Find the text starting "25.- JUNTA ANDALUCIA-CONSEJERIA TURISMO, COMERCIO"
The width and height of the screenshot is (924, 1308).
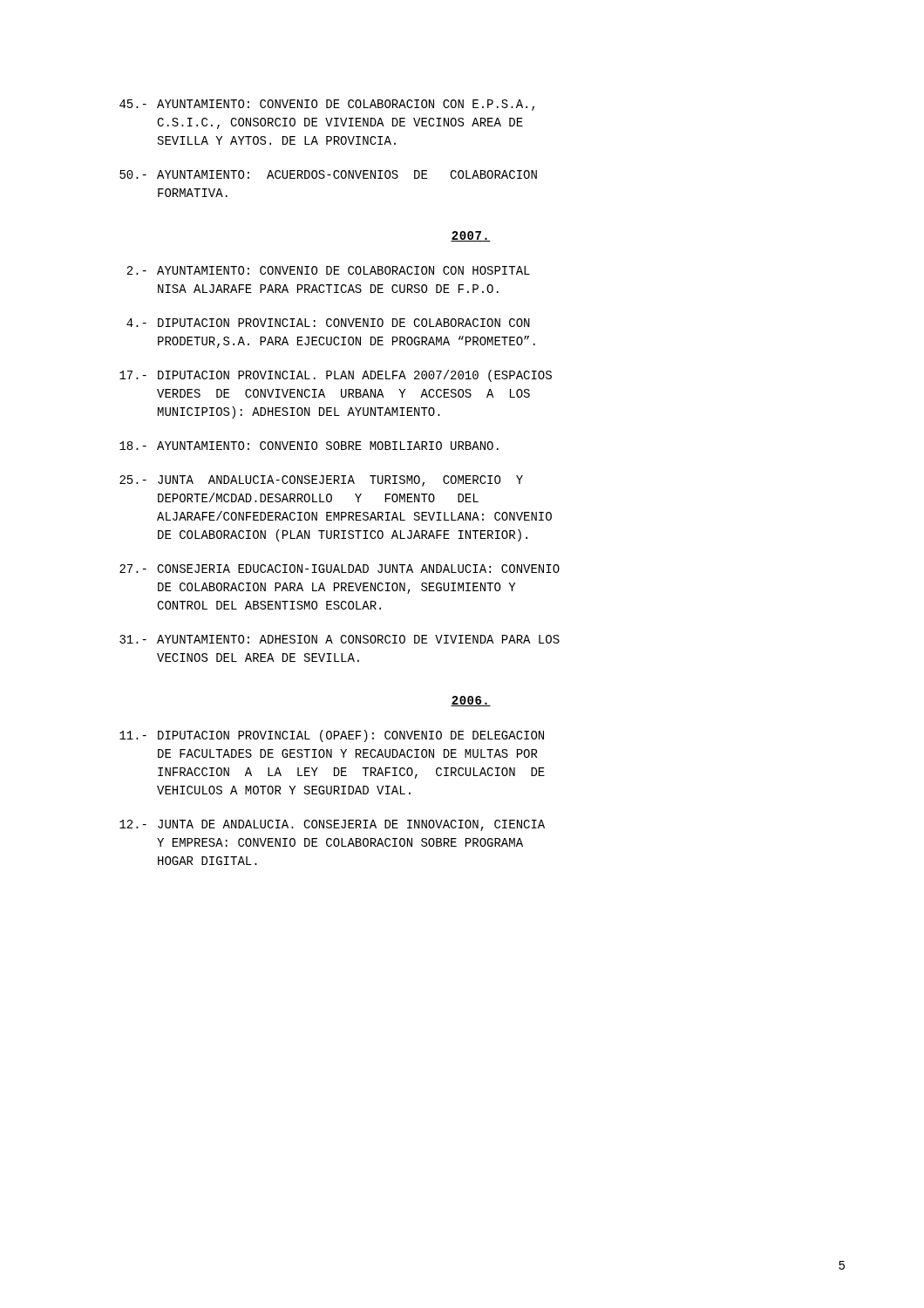471,508
